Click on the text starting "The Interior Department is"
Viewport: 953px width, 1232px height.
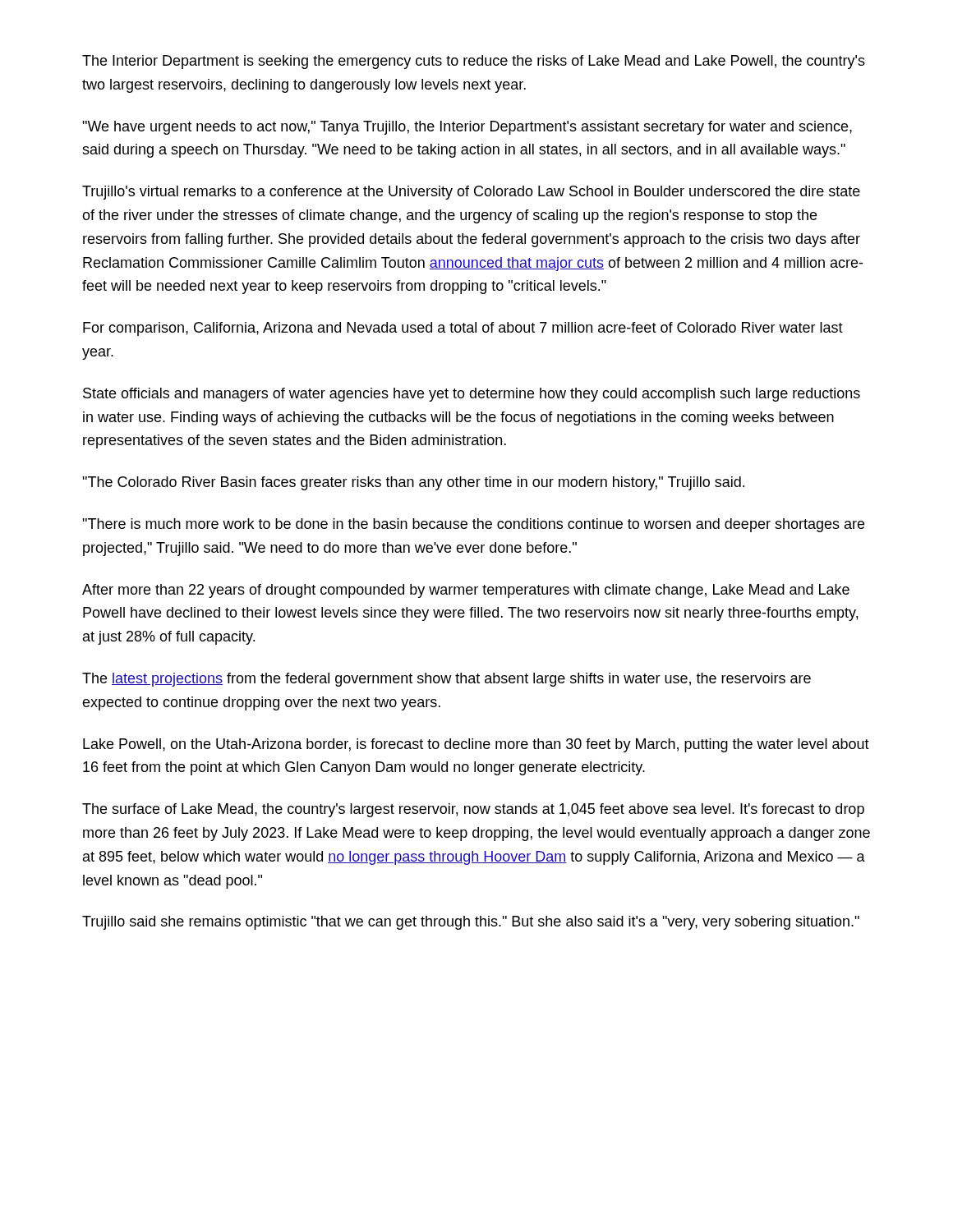[x=474, y=73]
